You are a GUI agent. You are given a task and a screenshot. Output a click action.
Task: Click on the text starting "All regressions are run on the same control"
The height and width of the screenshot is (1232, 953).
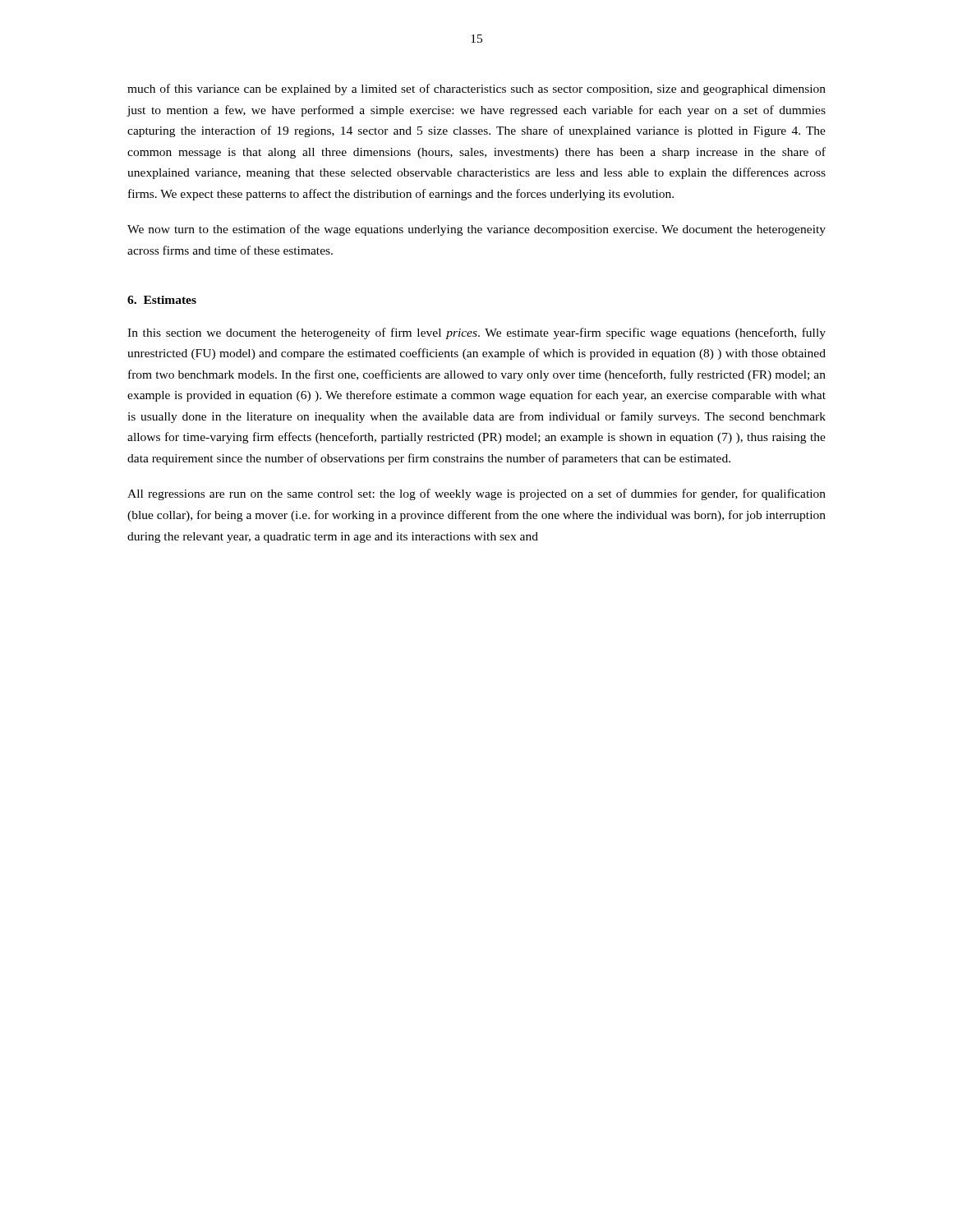476,515
